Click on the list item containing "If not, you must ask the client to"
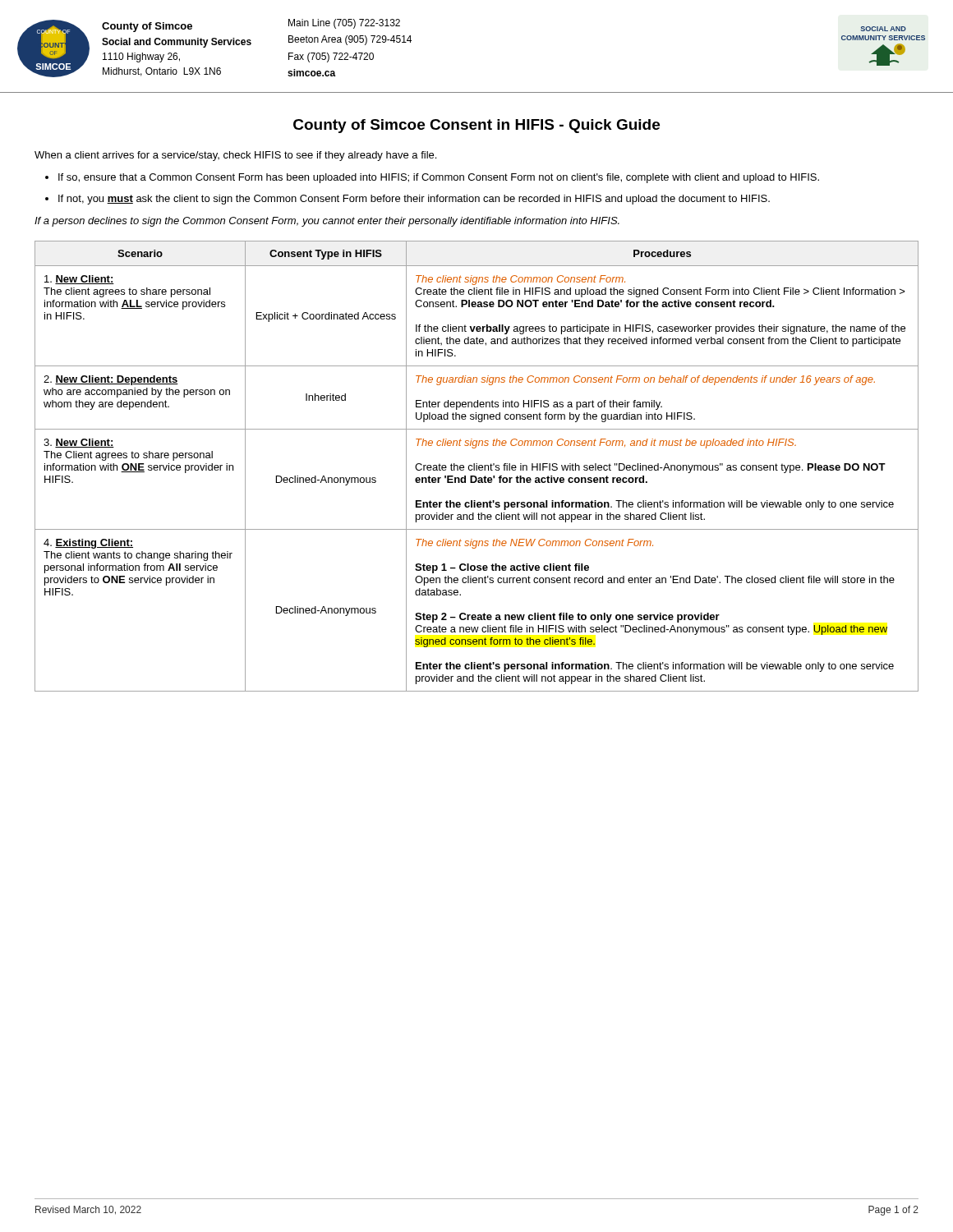This screenshot has width=953, height=1232. [x=414, y=198]
